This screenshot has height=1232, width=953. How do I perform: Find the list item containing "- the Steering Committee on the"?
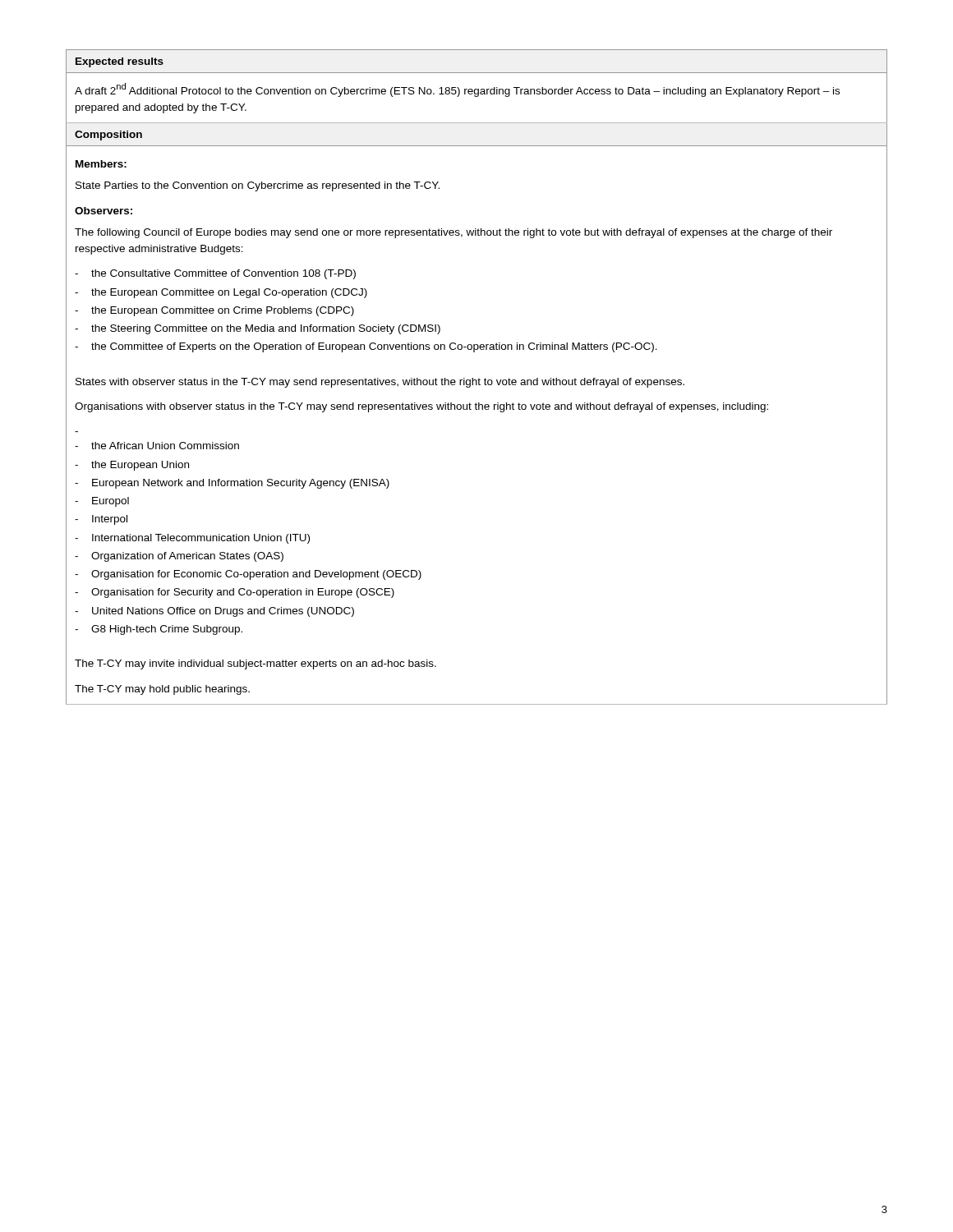(x=258, y=329)
